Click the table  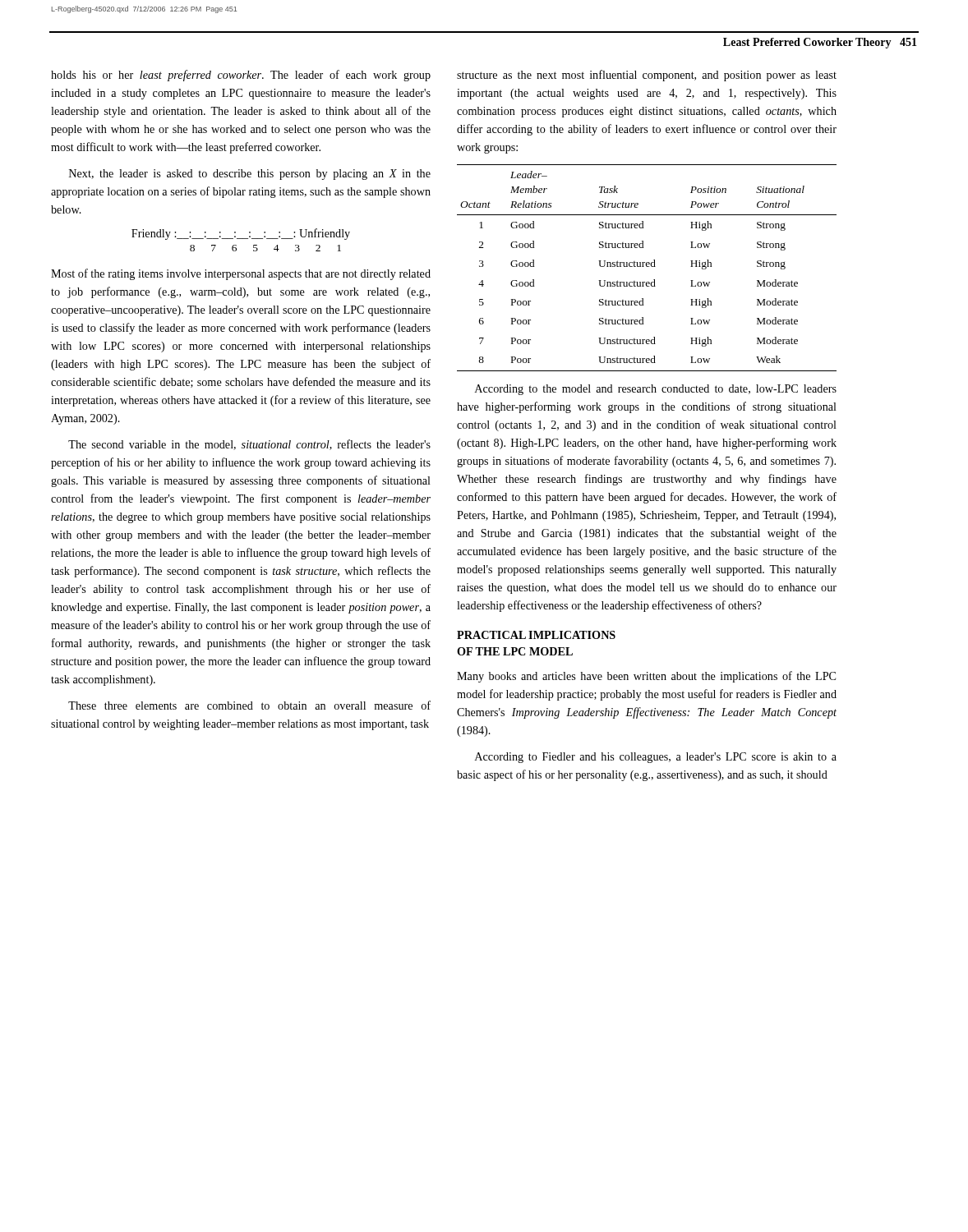tap(647, 268)
